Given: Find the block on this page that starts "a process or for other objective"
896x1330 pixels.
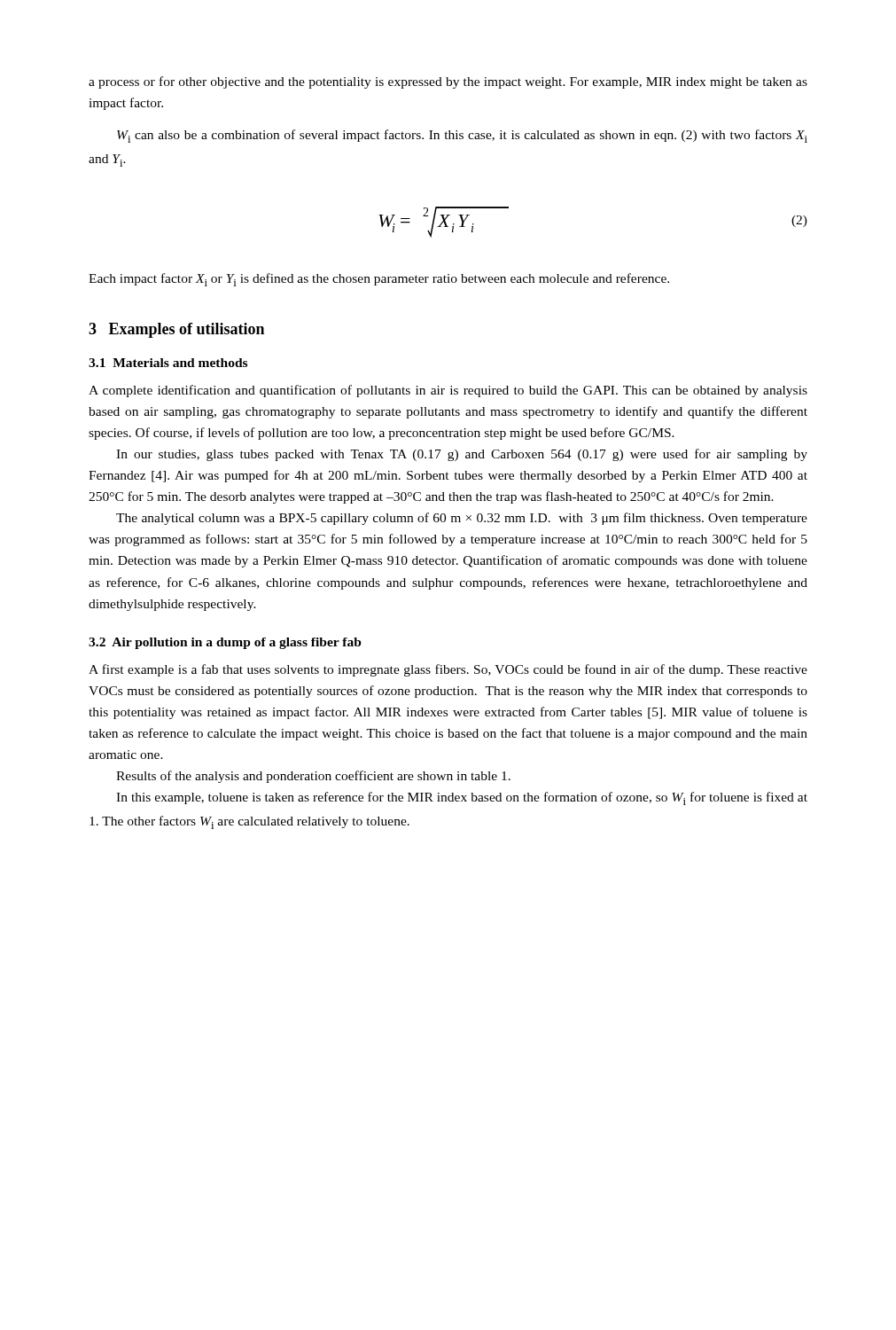Looking at the screenshot, I should coord(448,92).
